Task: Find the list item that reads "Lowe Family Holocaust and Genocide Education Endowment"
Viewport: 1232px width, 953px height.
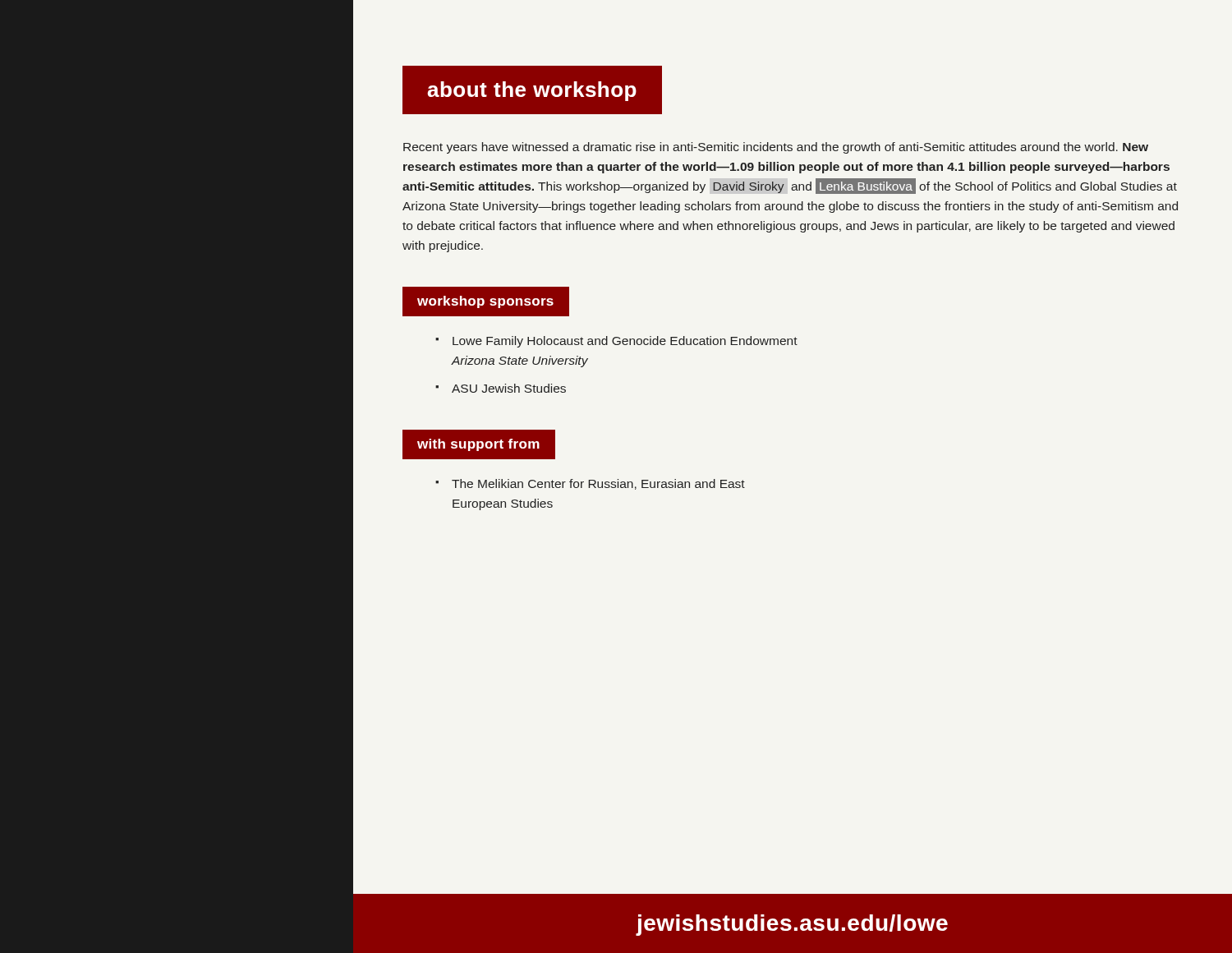Action: pyautogui.click(x=624, y=350)
